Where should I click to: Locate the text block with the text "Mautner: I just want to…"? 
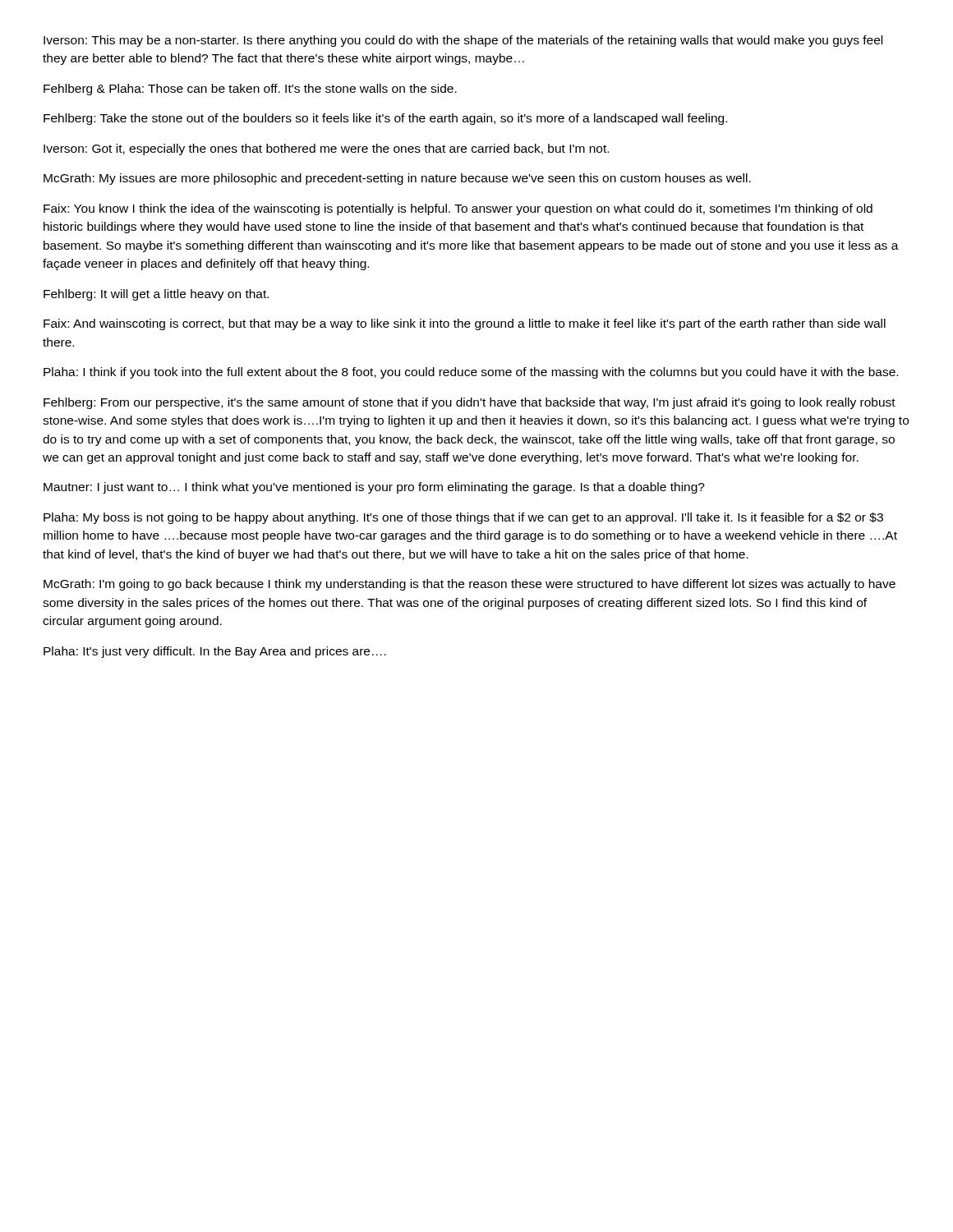(x=374, y=487)
